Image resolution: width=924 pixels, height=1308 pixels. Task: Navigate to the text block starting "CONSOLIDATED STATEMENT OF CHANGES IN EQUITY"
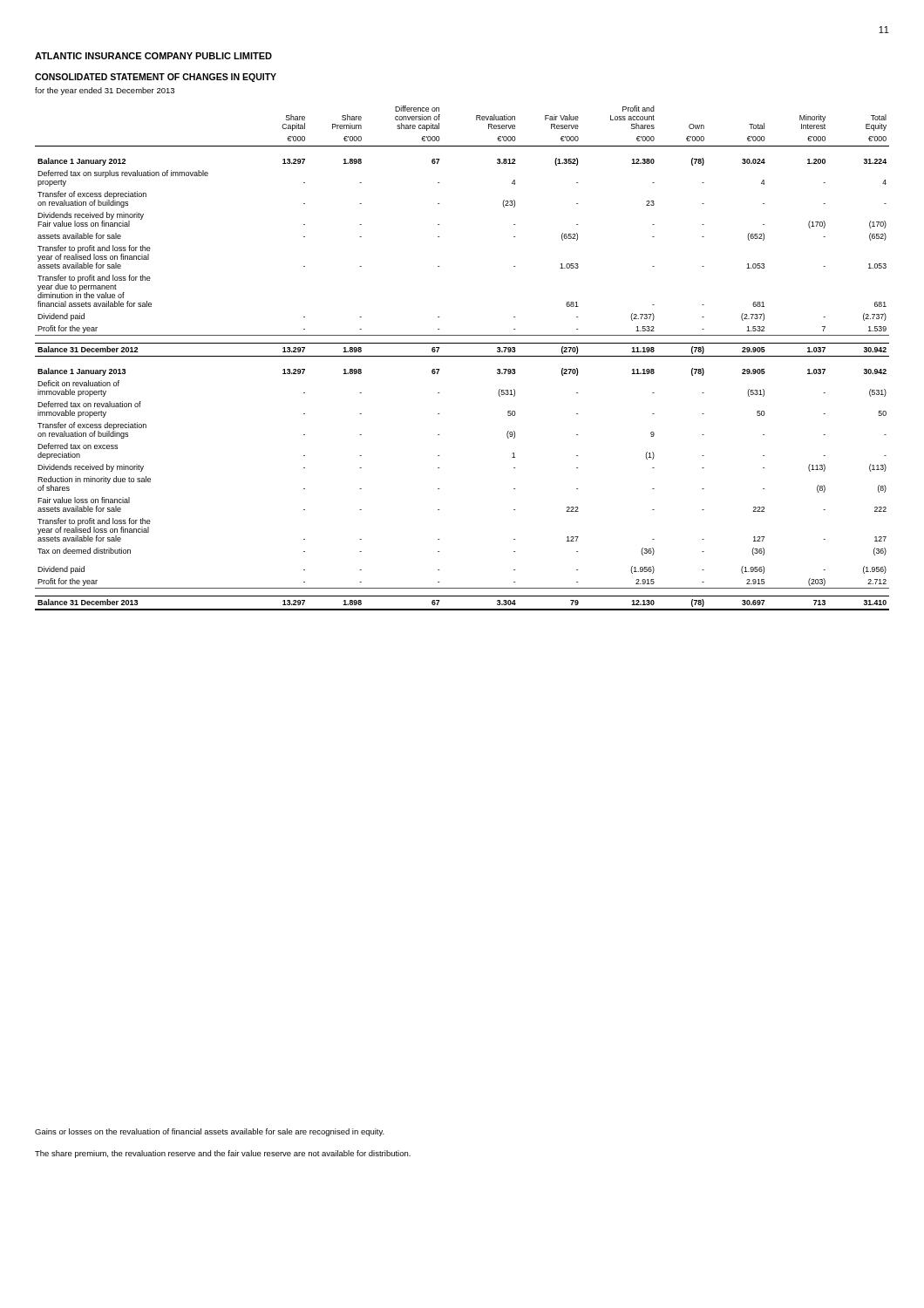pyautogui.click(x=156, y=77)
